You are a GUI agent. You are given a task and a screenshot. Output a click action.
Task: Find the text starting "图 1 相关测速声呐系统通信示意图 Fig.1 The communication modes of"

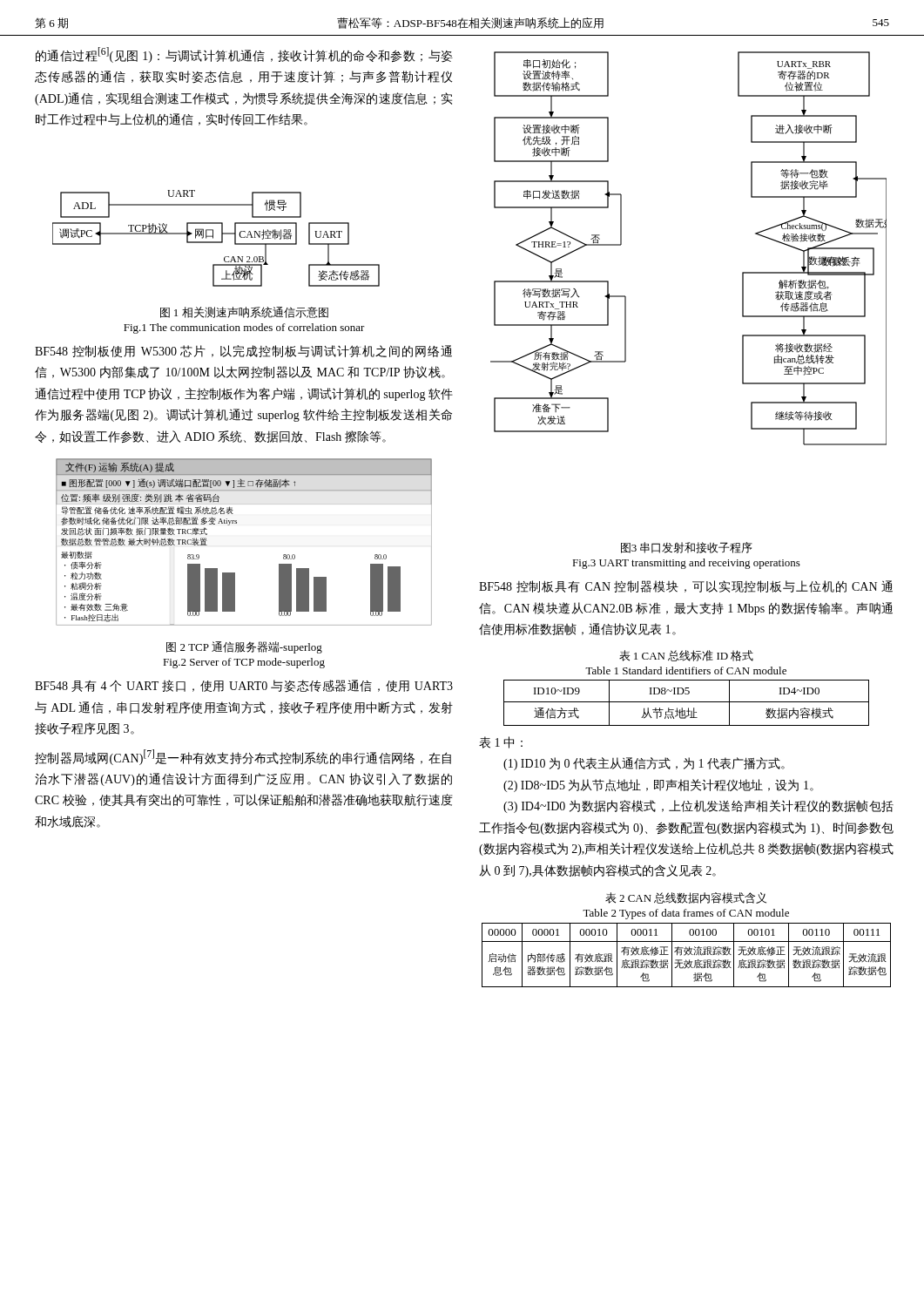(244, 319)
